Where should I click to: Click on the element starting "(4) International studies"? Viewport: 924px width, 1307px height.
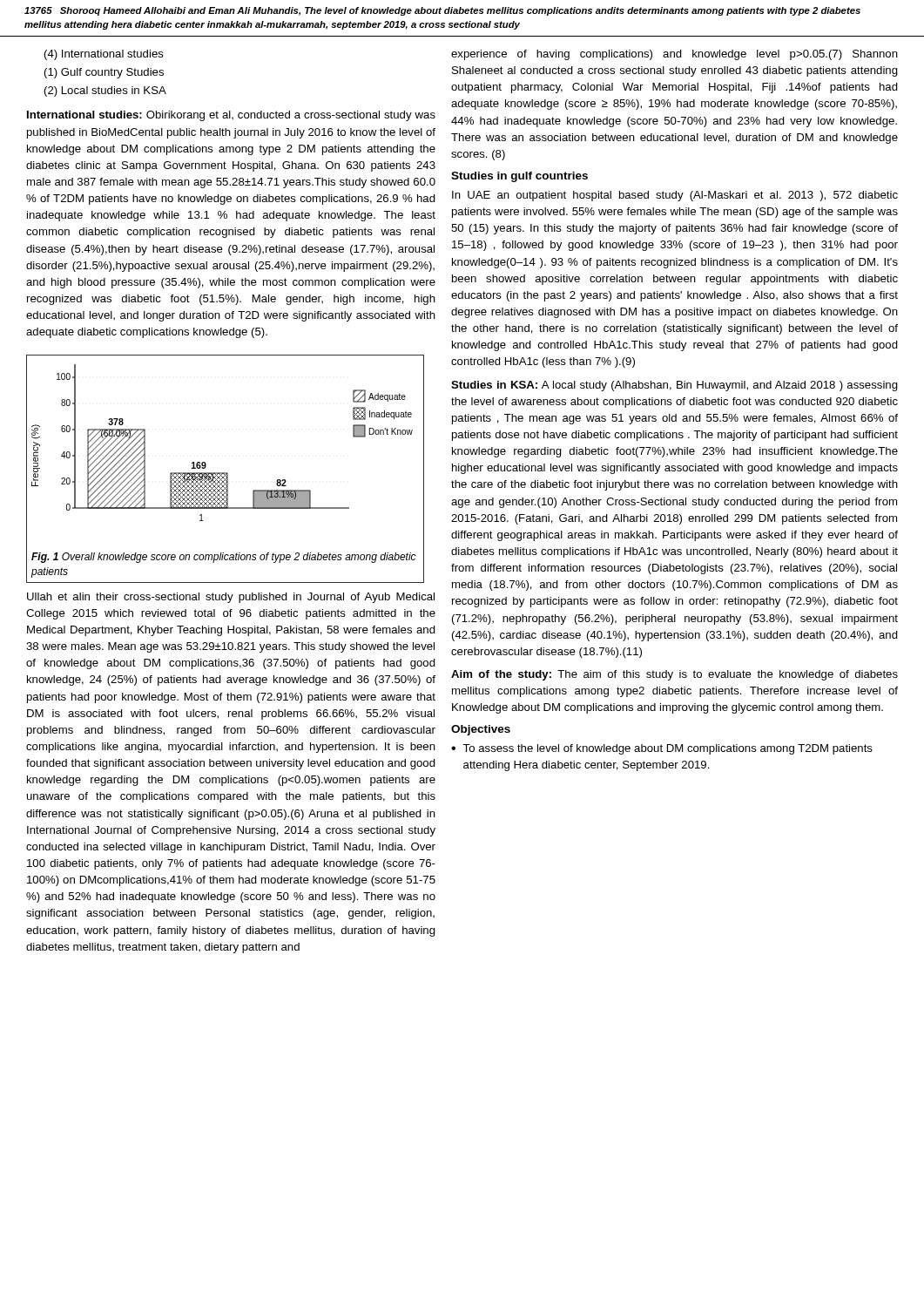tap(104, 54)
